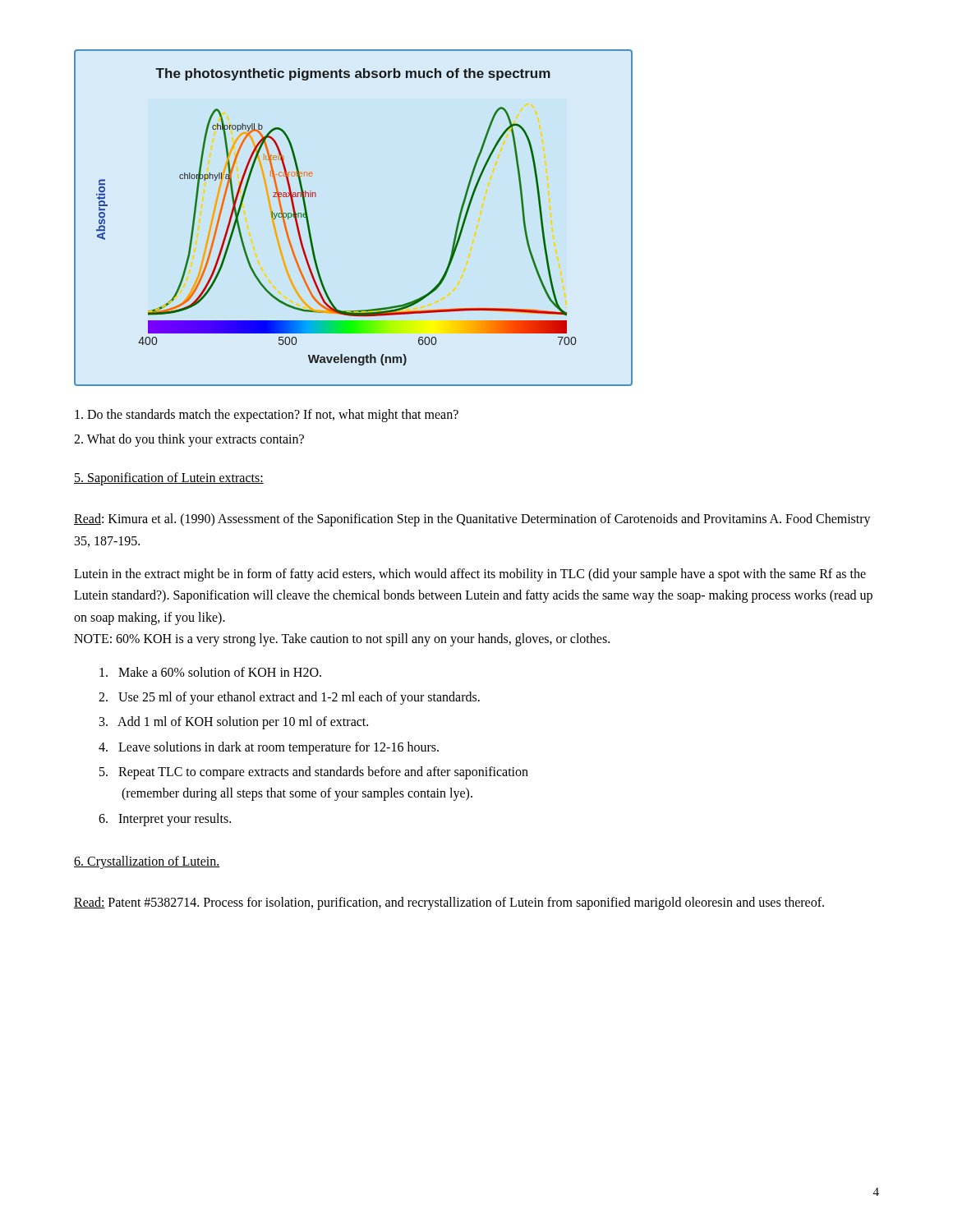Locate the region starting "Do the standards match the"

[266, 414]
